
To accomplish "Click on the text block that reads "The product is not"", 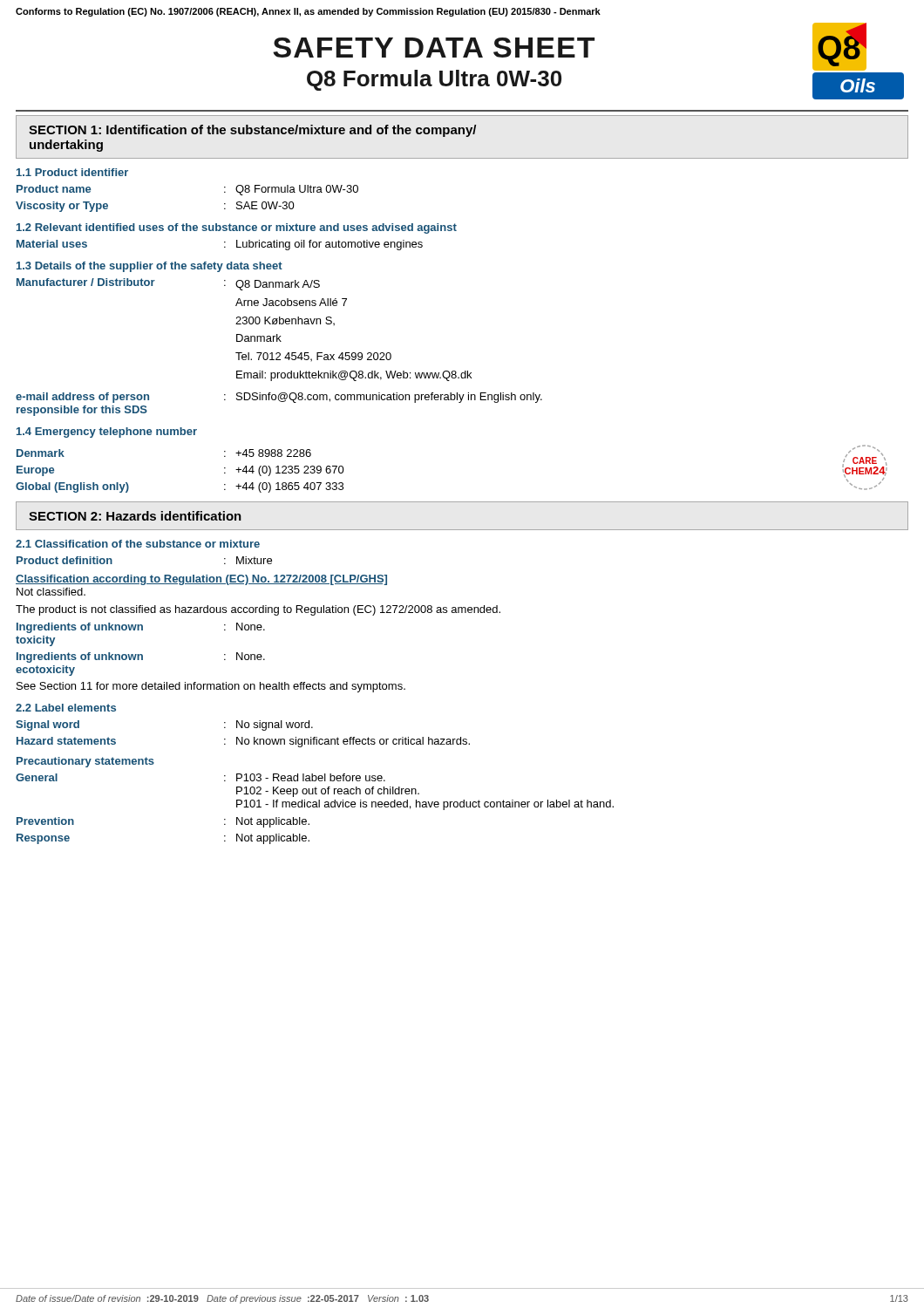I will click(x=259, y=609).
